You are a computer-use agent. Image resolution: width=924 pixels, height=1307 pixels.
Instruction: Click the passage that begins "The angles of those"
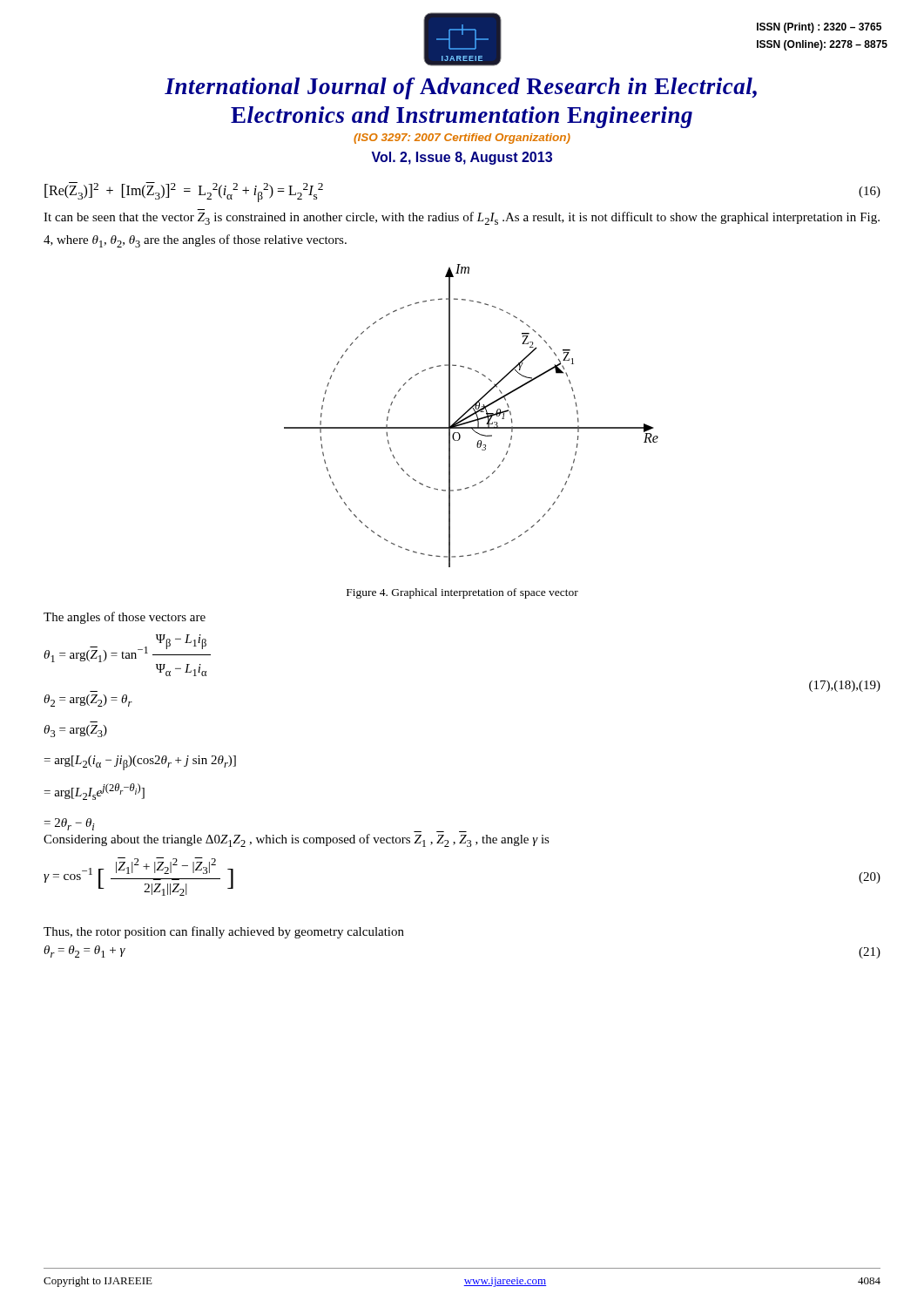[x=125, y=617]
